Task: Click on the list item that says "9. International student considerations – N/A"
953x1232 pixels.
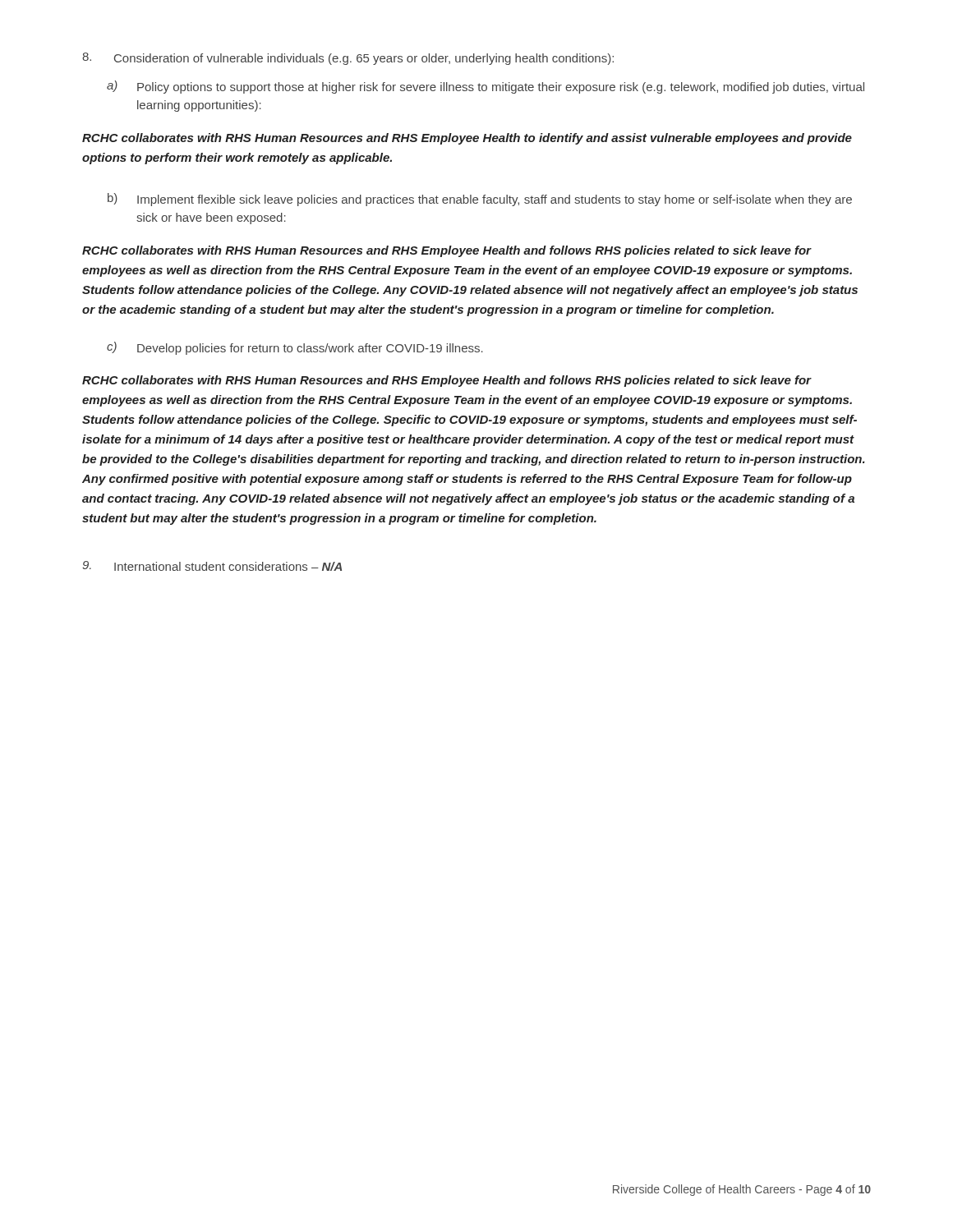Action: (x=212, y=566)
